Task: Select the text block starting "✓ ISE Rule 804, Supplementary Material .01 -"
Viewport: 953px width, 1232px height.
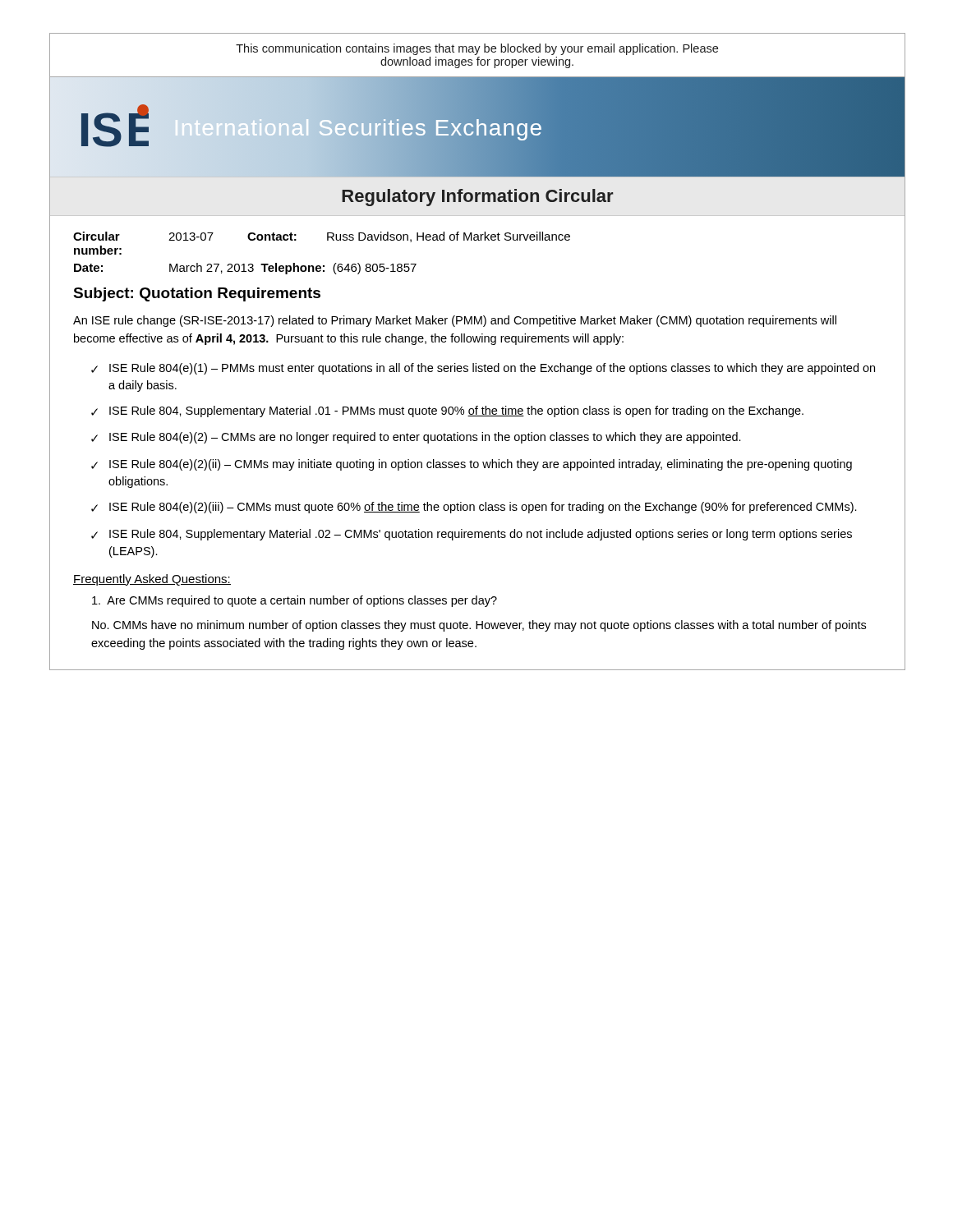Action: tap(447, 411)
